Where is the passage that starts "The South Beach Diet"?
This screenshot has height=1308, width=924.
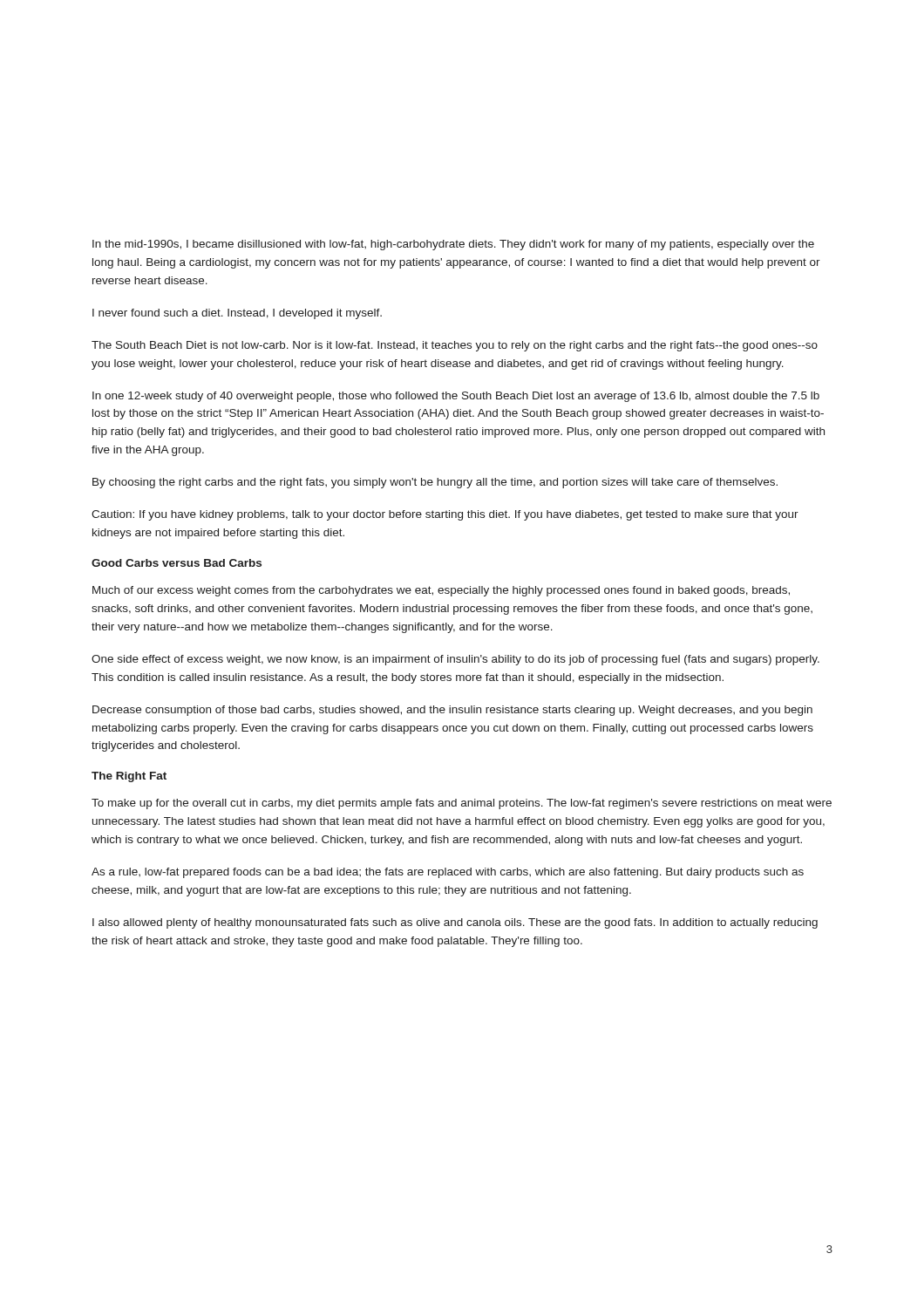tap(455, 354)
